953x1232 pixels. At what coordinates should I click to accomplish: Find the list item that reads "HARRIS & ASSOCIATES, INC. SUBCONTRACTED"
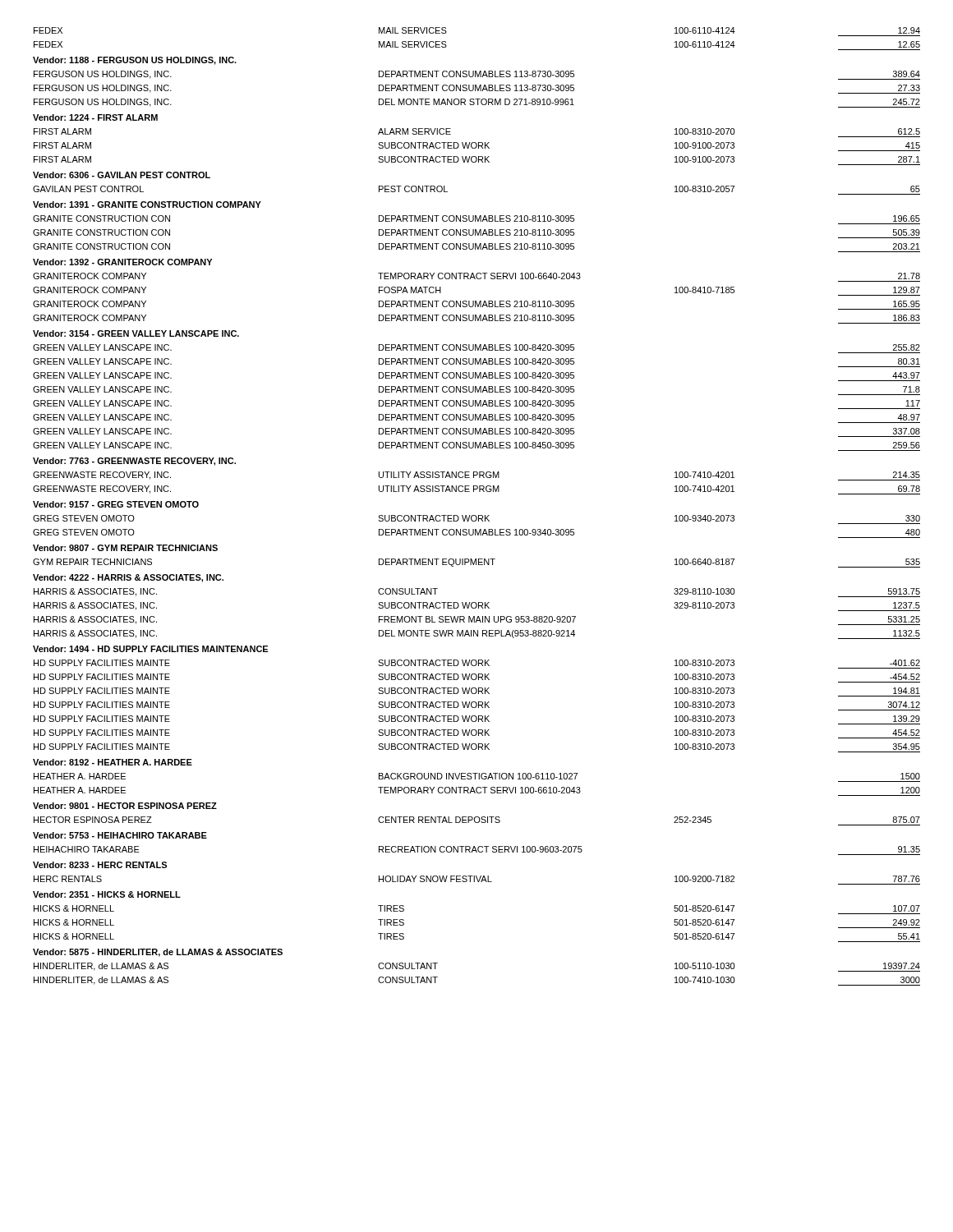(x=476, y=606)
